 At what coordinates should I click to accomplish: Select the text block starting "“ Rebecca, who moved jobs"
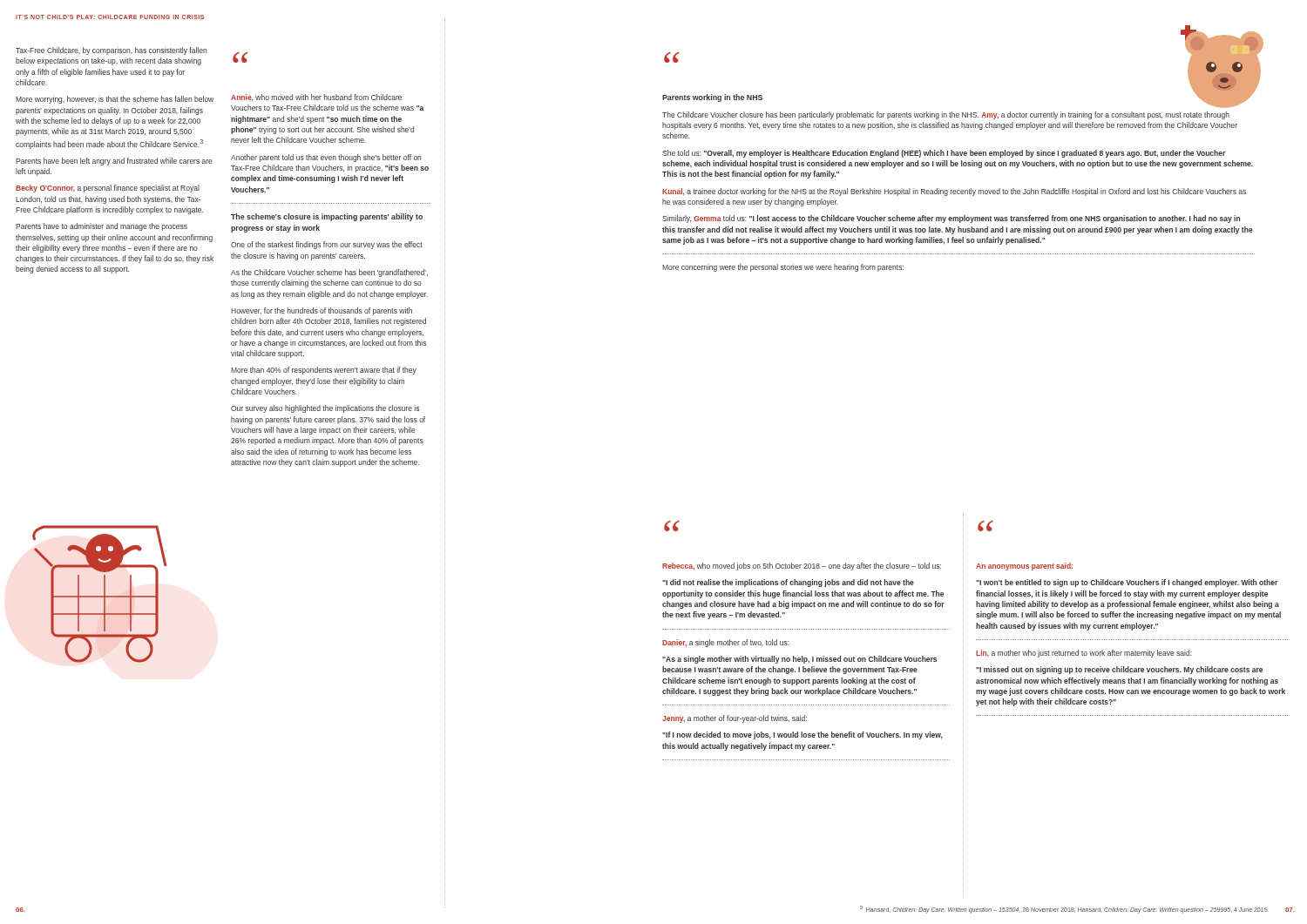(806, 637)
